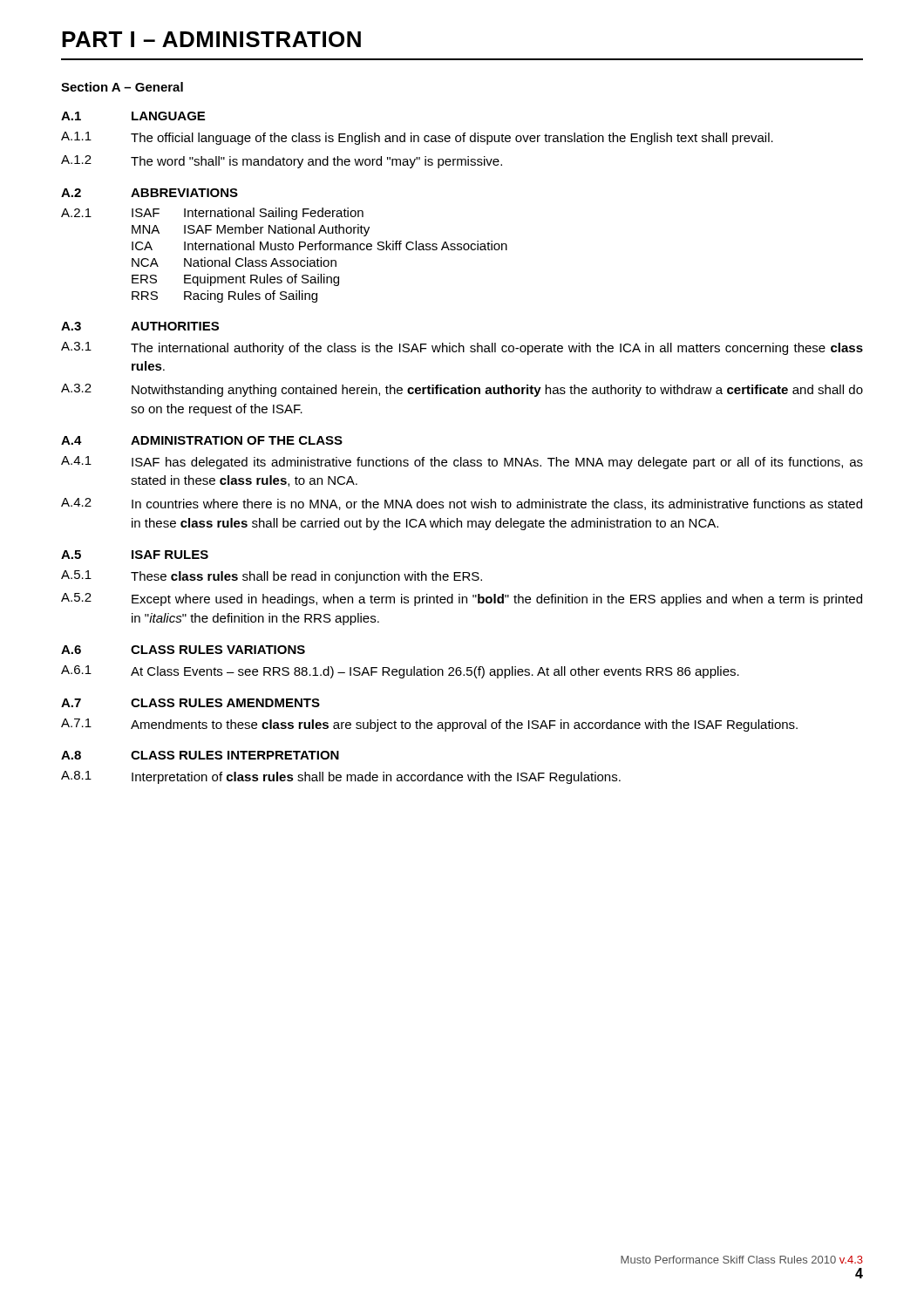This screenshot has width=924, height=1308.
Task: Find the passage starting "A.4.2 In countries"
Action: pos(462,513)
